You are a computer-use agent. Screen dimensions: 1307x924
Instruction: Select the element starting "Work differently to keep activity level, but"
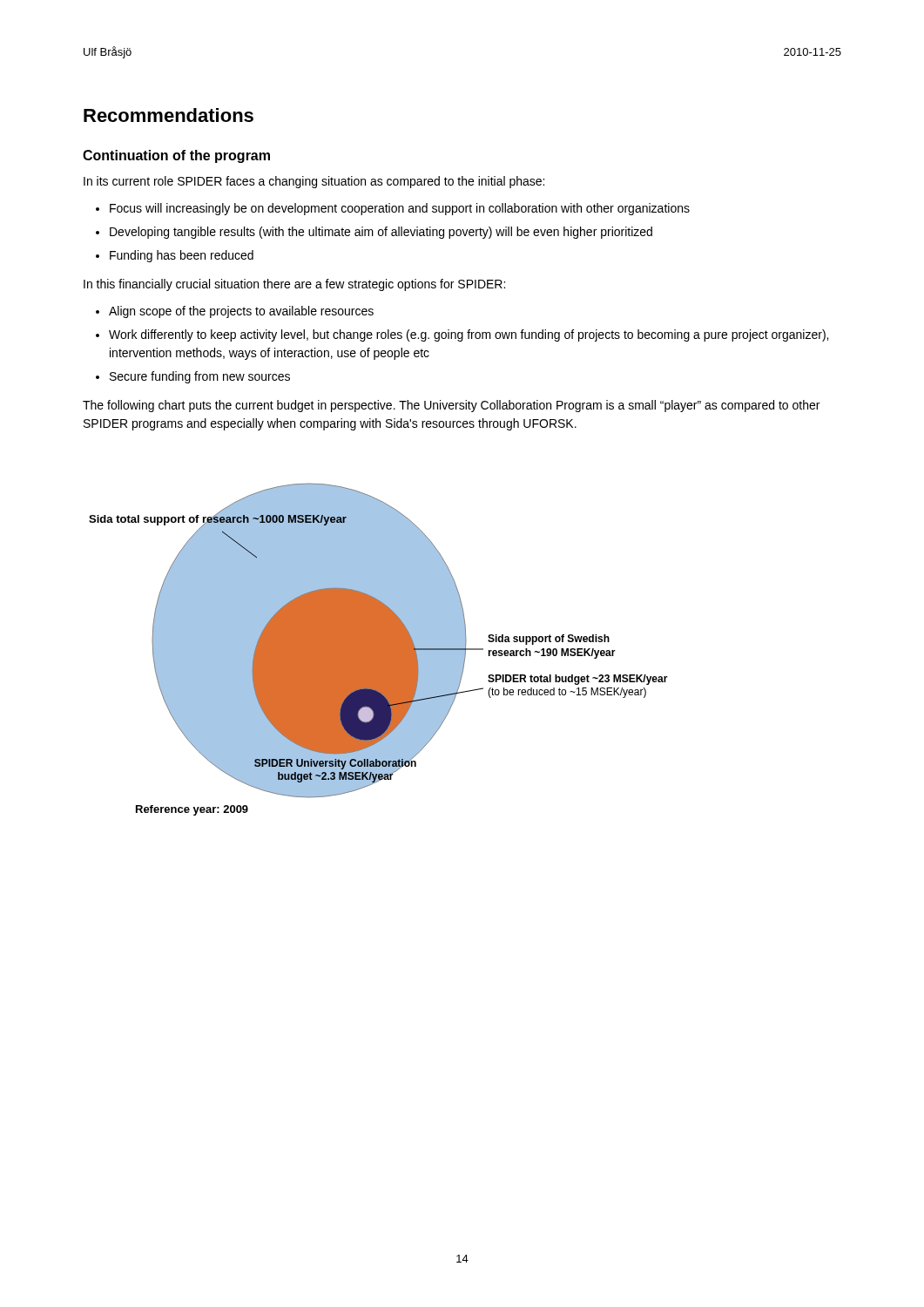tap(469, 344)
